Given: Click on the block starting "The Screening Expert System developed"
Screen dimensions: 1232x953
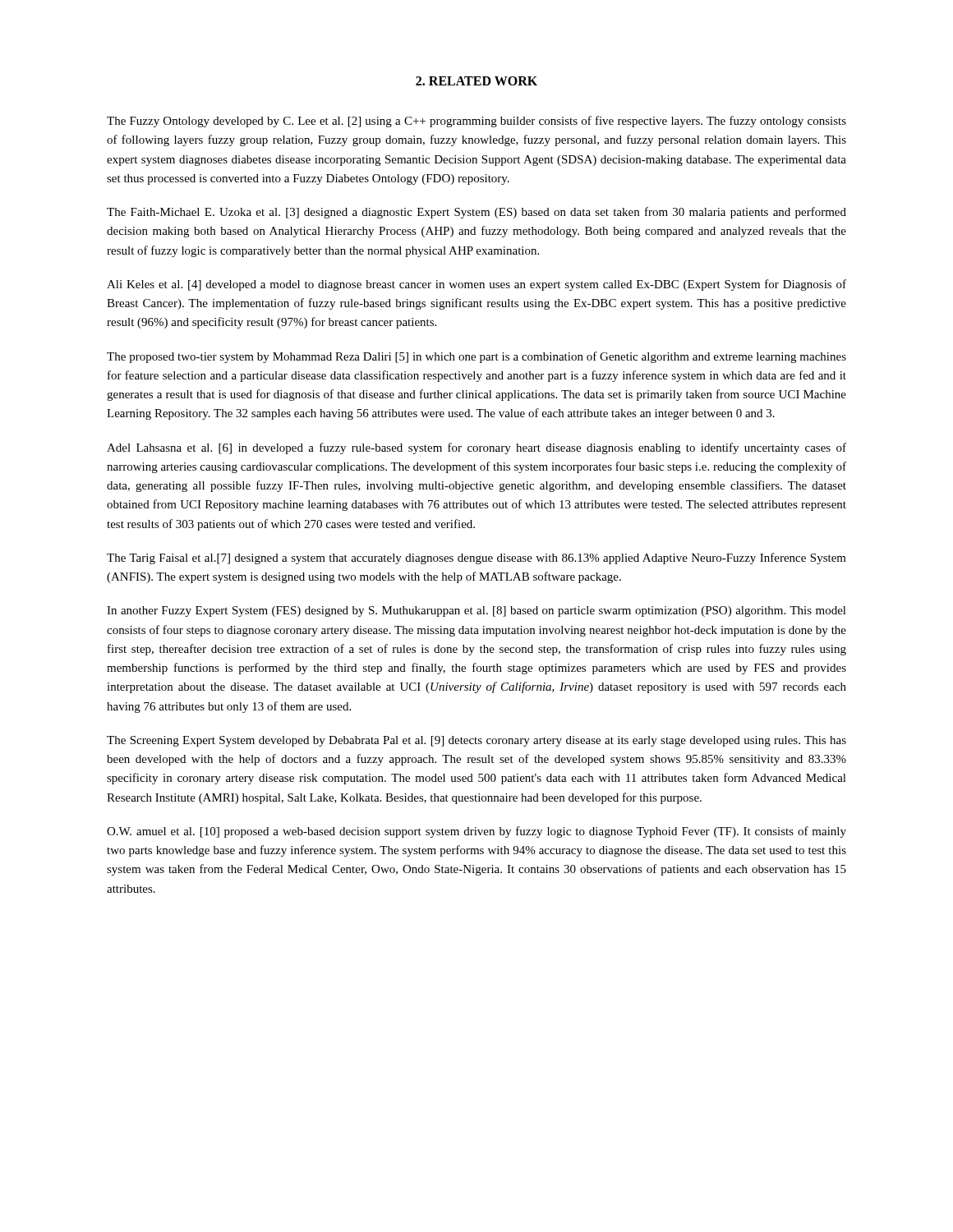Looking at the screenshot, I should 476,768.
